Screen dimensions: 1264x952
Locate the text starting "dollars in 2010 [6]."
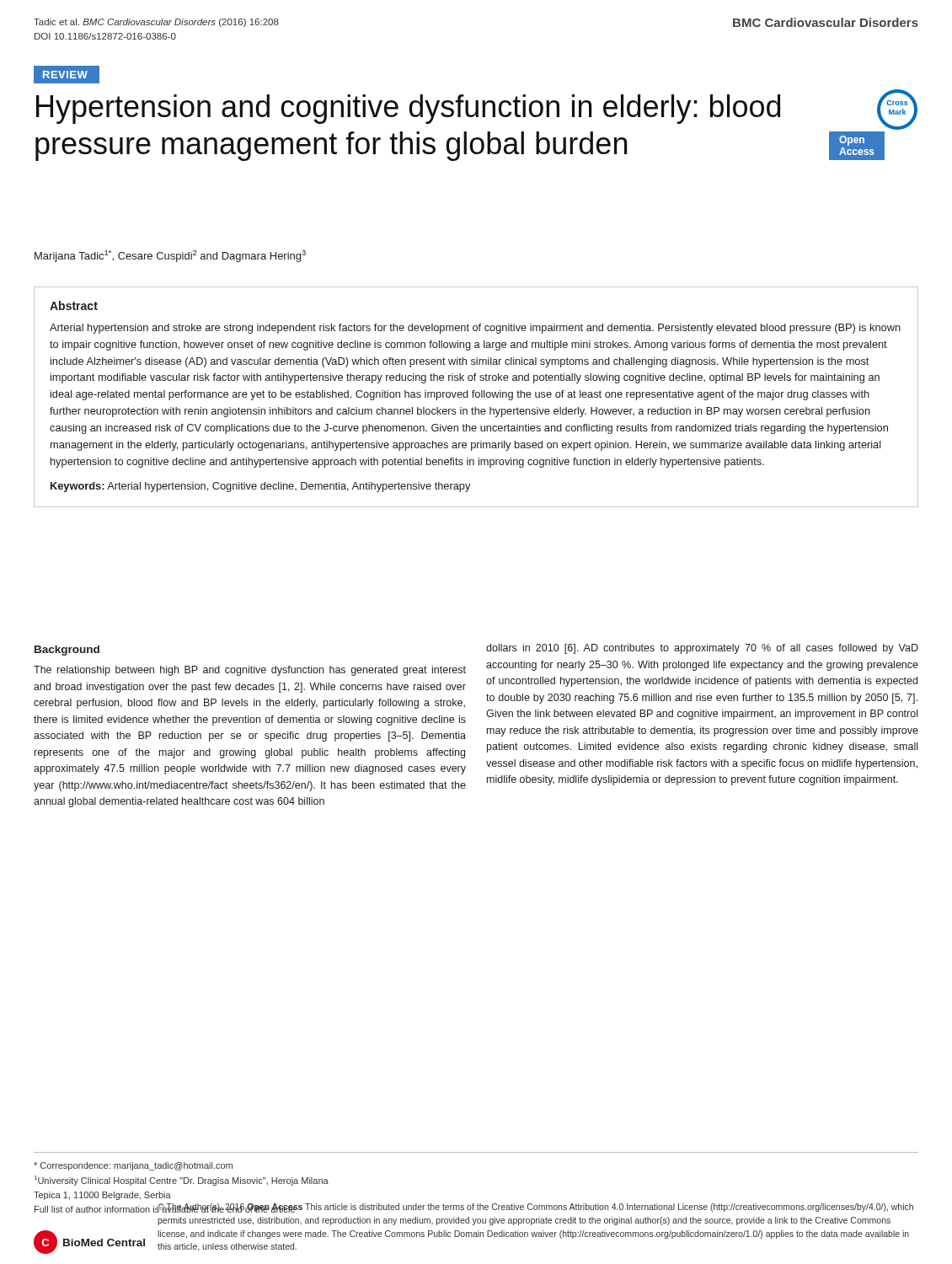coord(702,714)
